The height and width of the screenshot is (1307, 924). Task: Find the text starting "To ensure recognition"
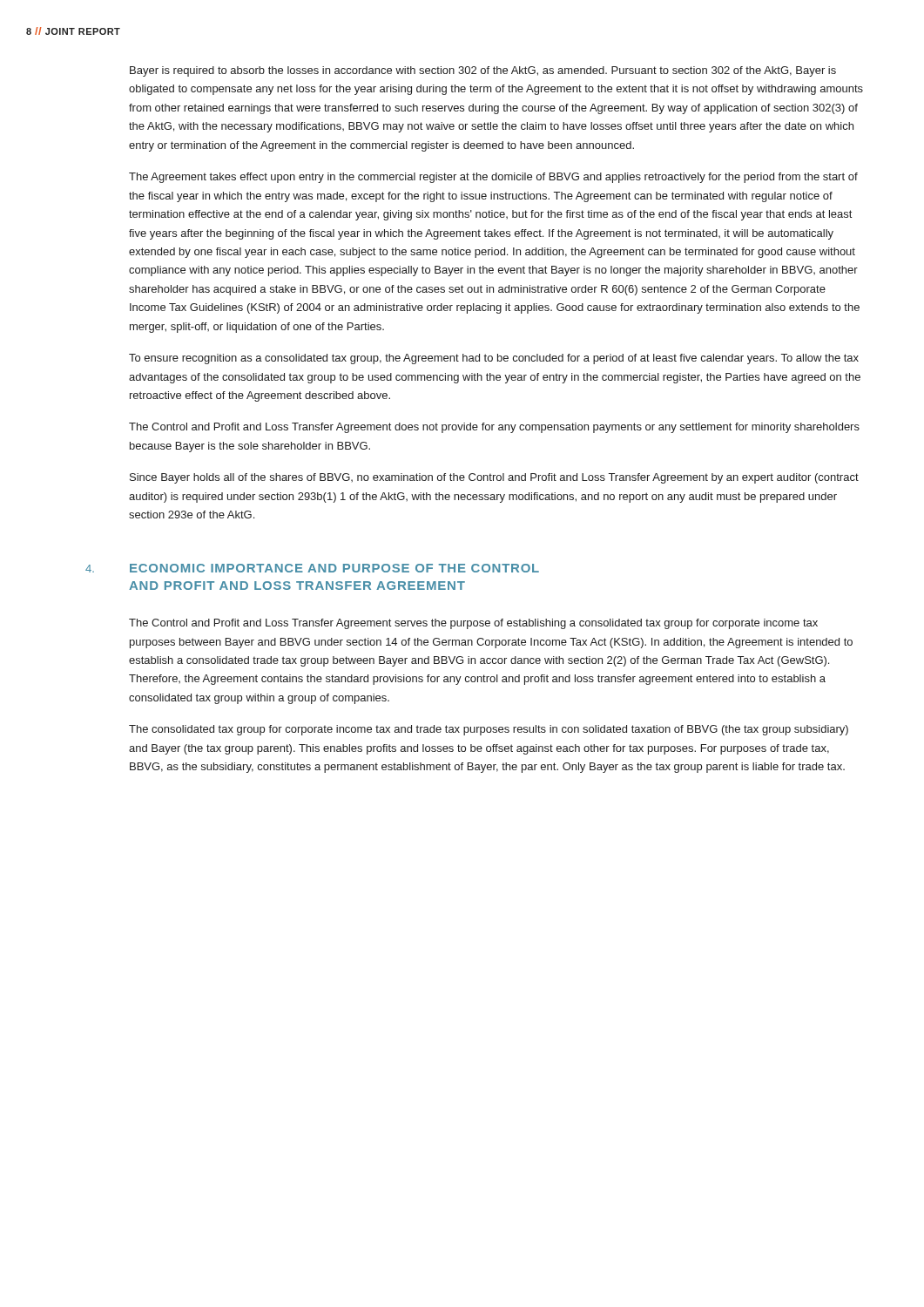click(495, 376)
